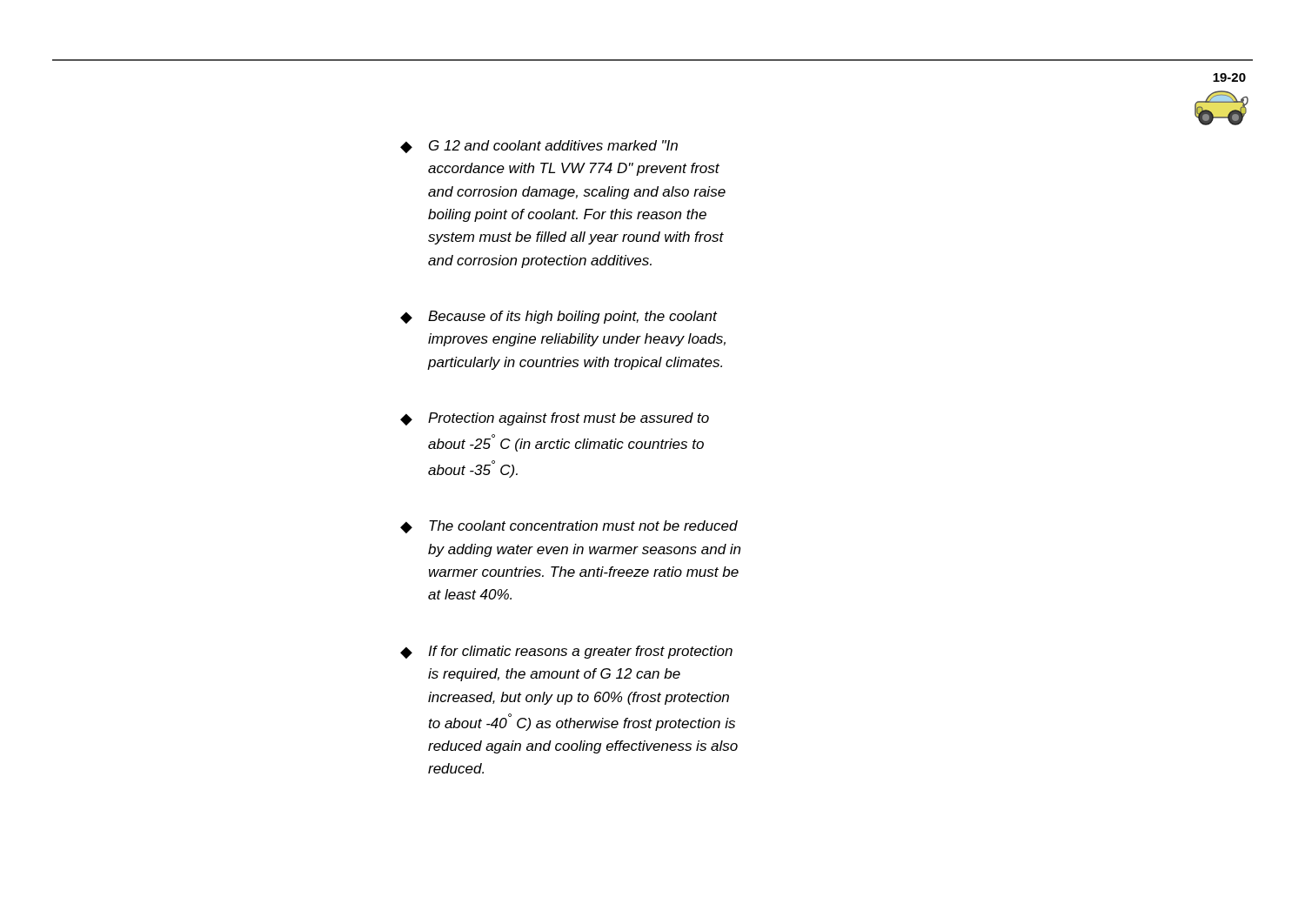Find the block on this page that starts "◆ Because of its high boiling point, the"

[x=564, y=340]
